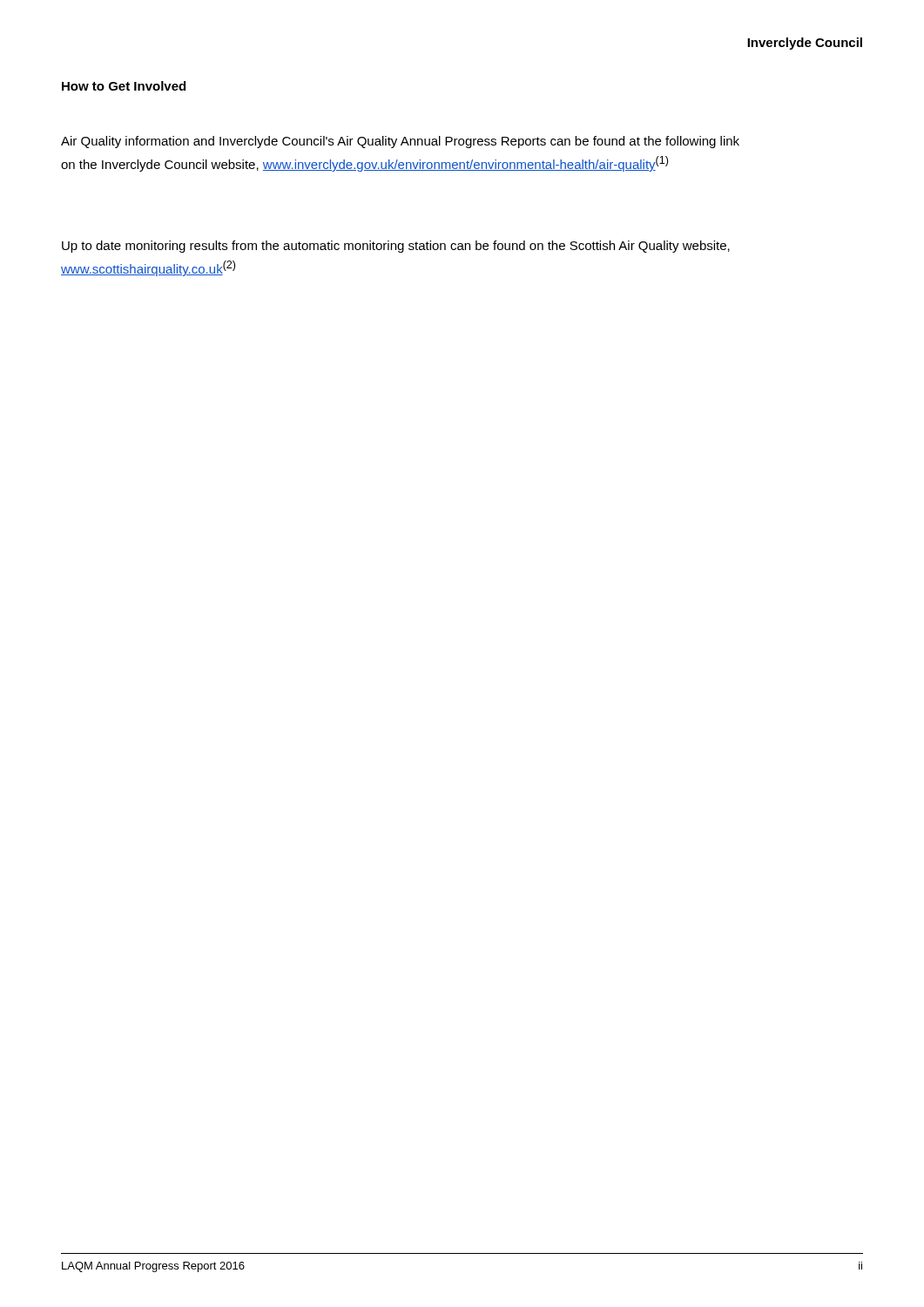Where is the passage that starts "Air Quality information and"?
This screenshot has height=1307, width=924.
pos(400,152)
